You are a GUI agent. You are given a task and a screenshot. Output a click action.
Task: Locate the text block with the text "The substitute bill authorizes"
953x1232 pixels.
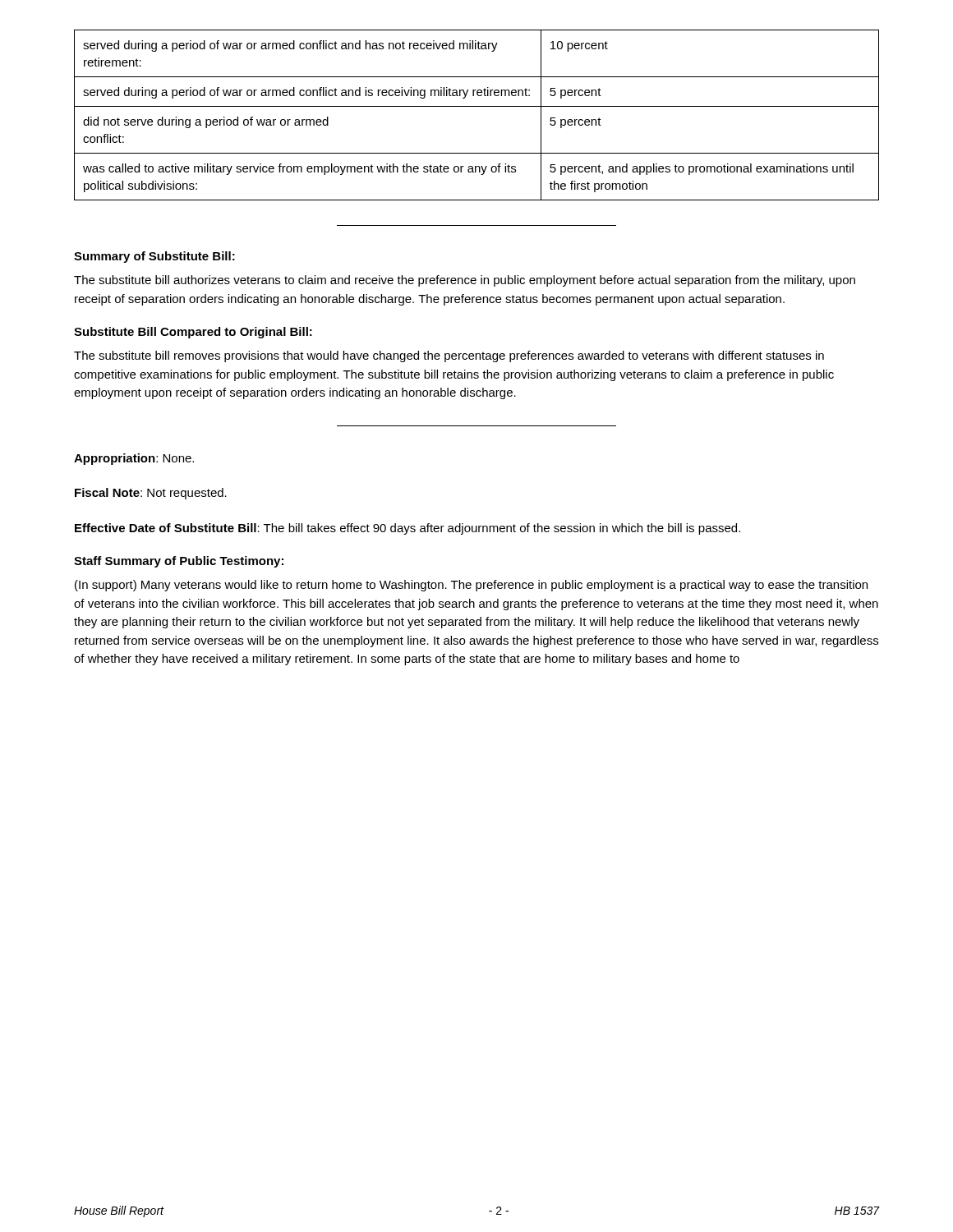coord(476,290)
